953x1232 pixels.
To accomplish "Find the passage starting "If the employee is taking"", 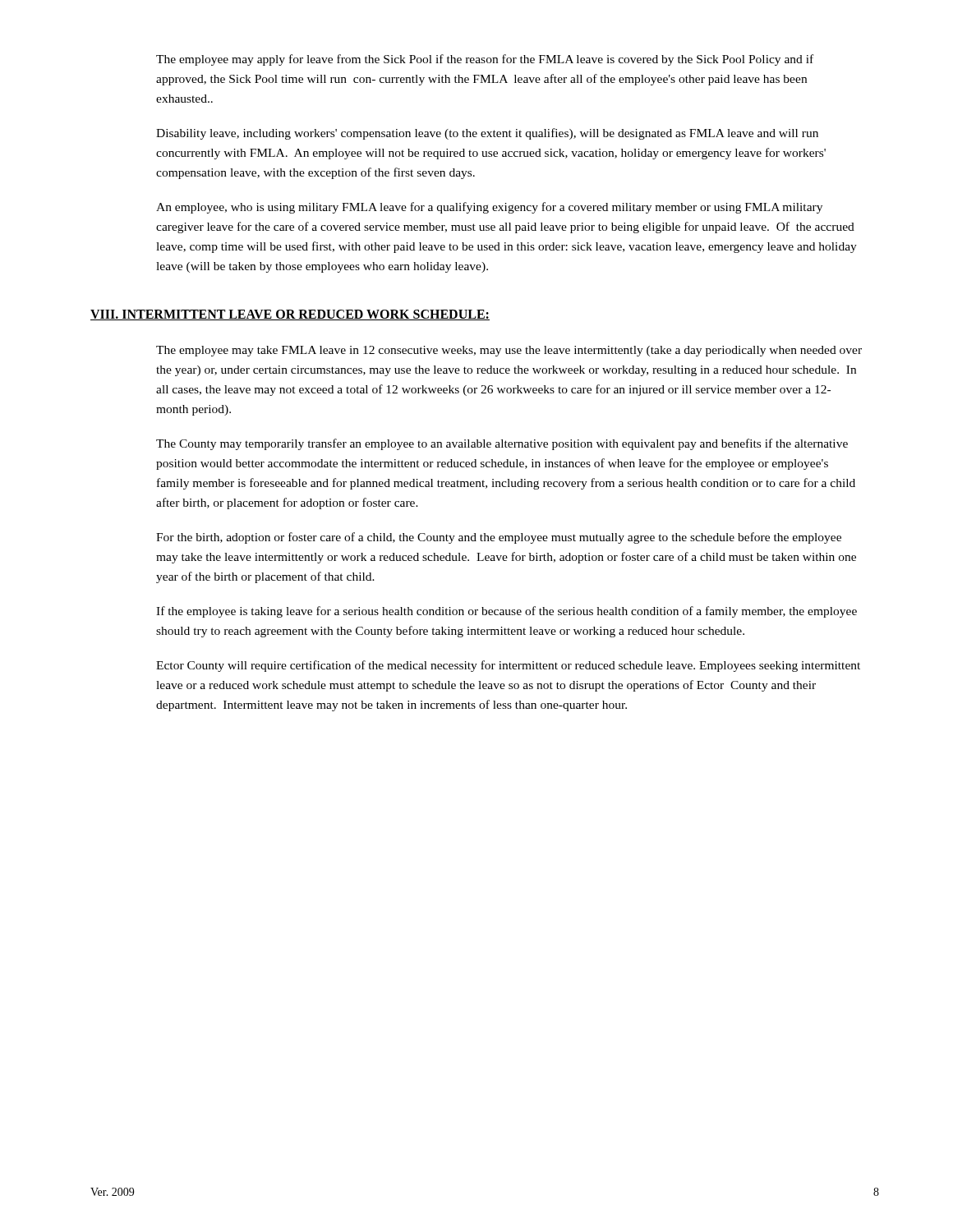I will (x=507, y=621).
